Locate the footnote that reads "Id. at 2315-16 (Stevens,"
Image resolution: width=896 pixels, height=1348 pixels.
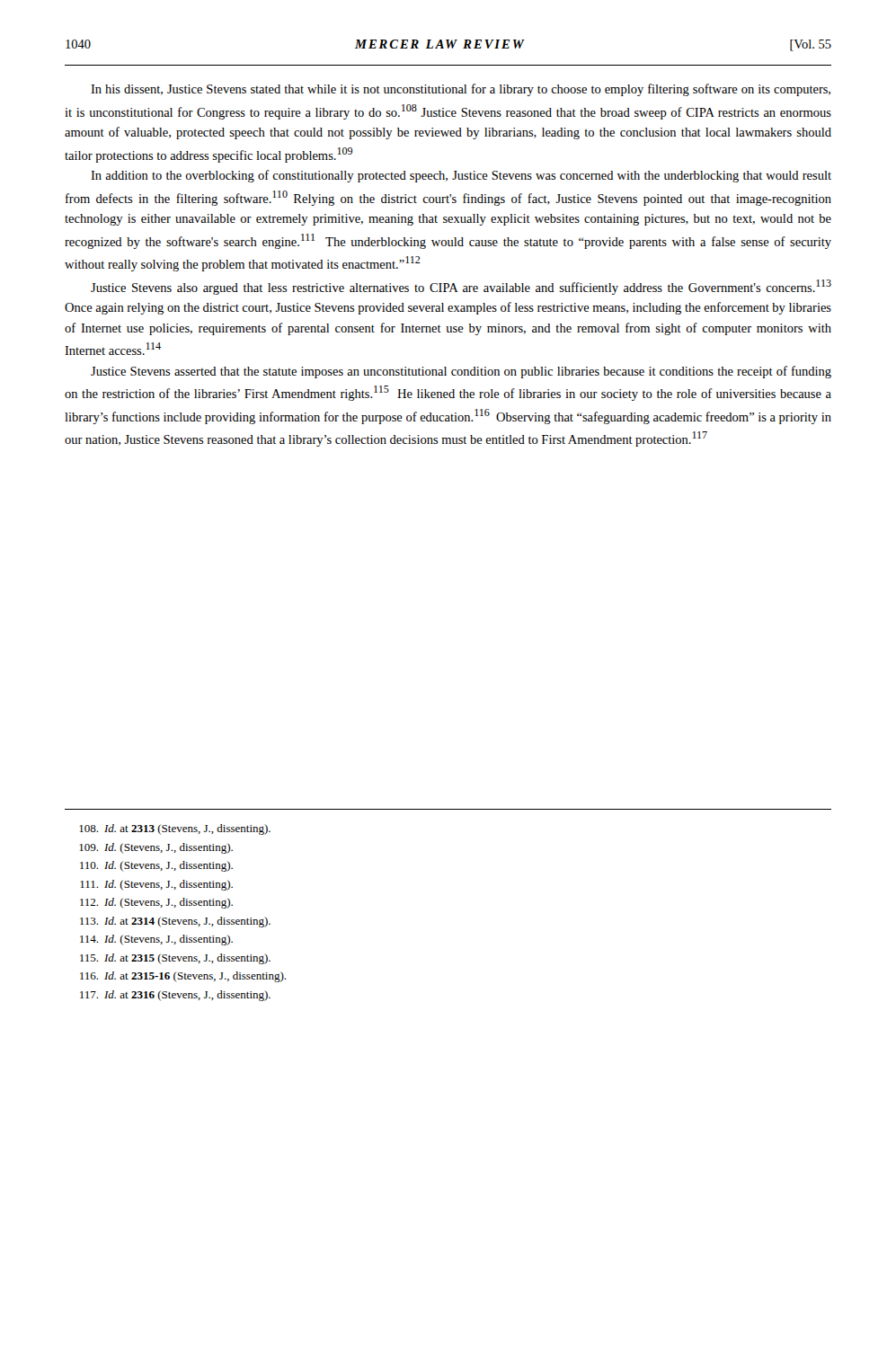coord(183,977)
